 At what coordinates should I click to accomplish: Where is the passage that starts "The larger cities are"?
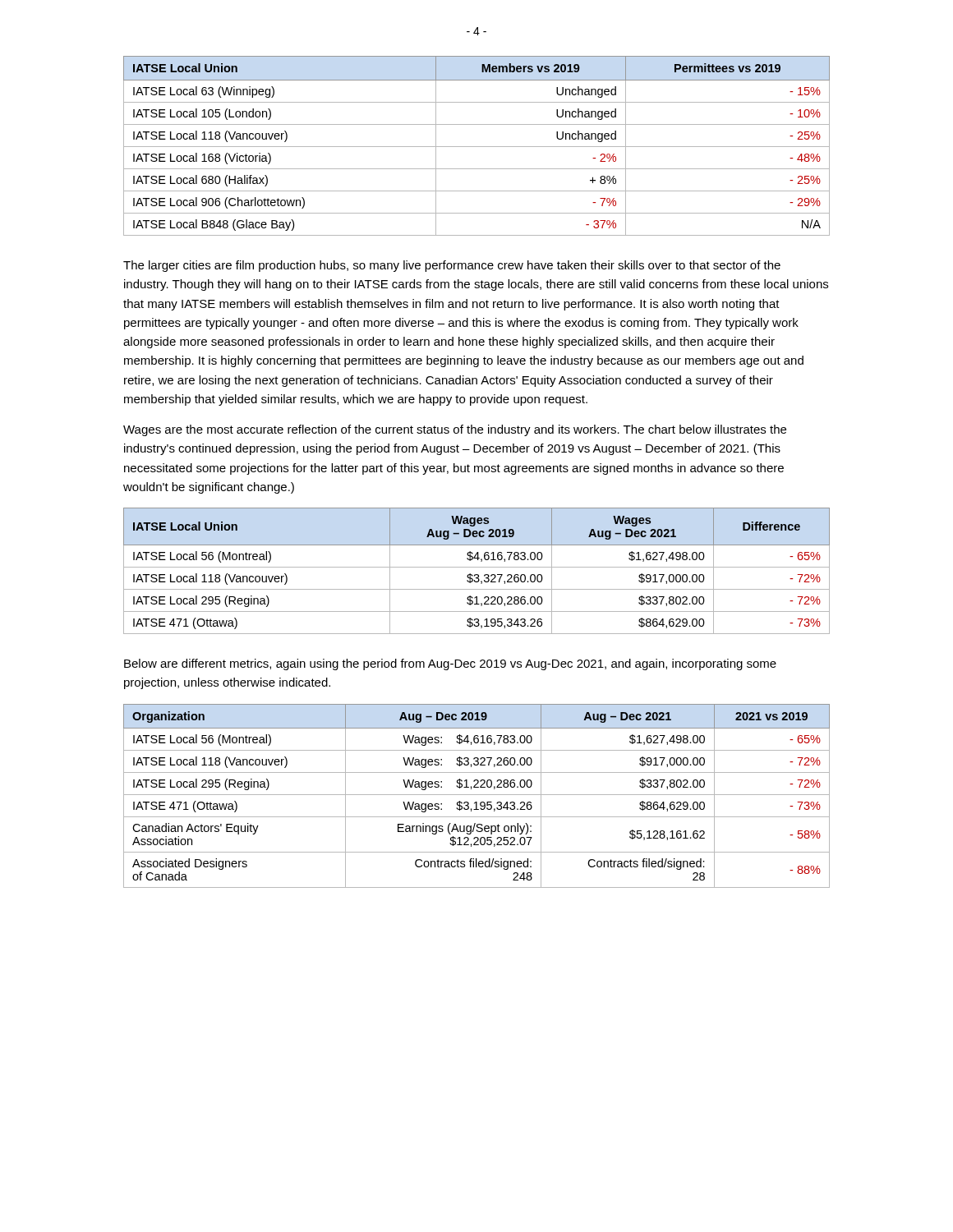click(476, 332)
